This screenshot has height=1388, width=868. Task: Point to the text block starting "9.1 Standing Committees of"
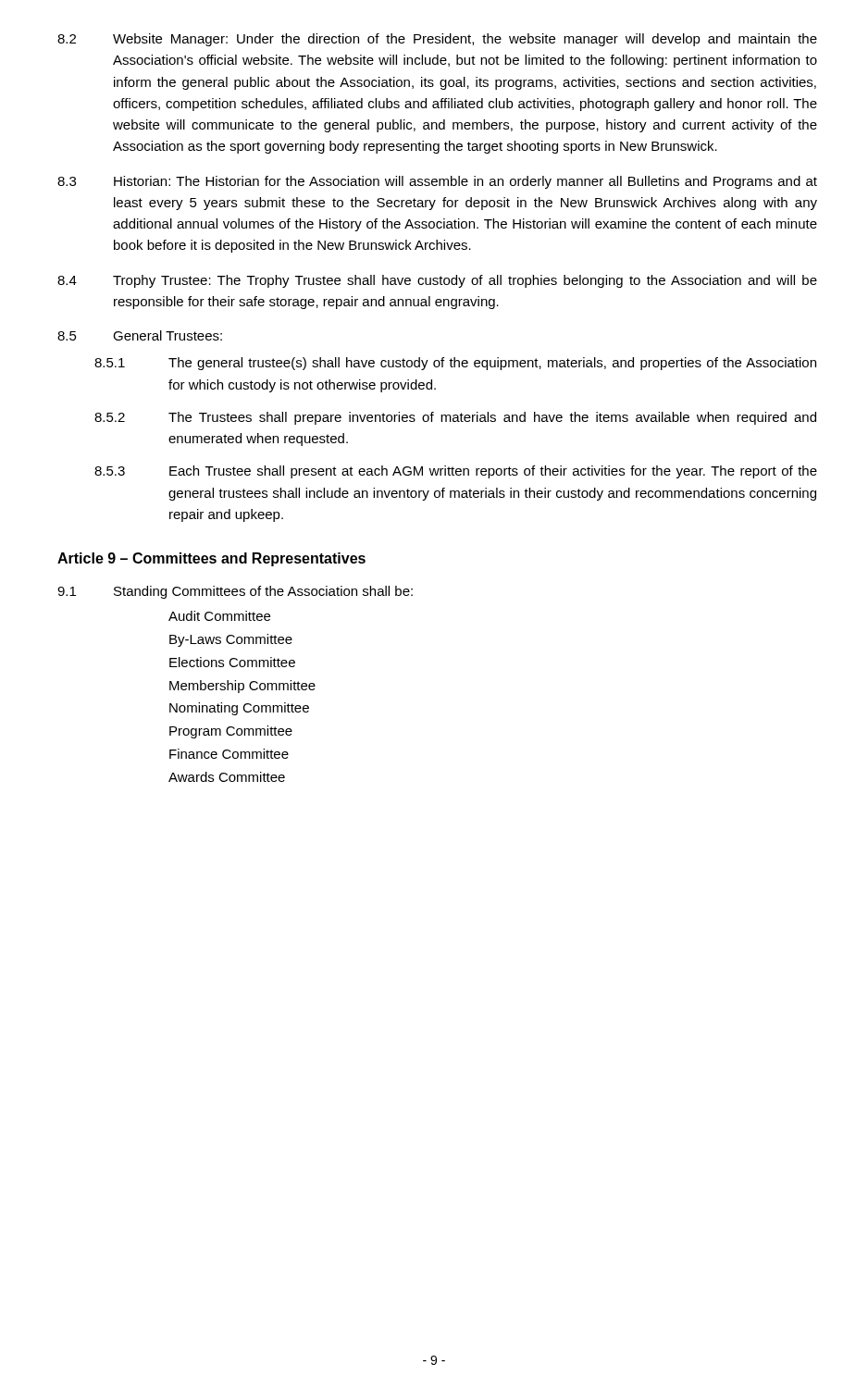[x=235, y=592]
